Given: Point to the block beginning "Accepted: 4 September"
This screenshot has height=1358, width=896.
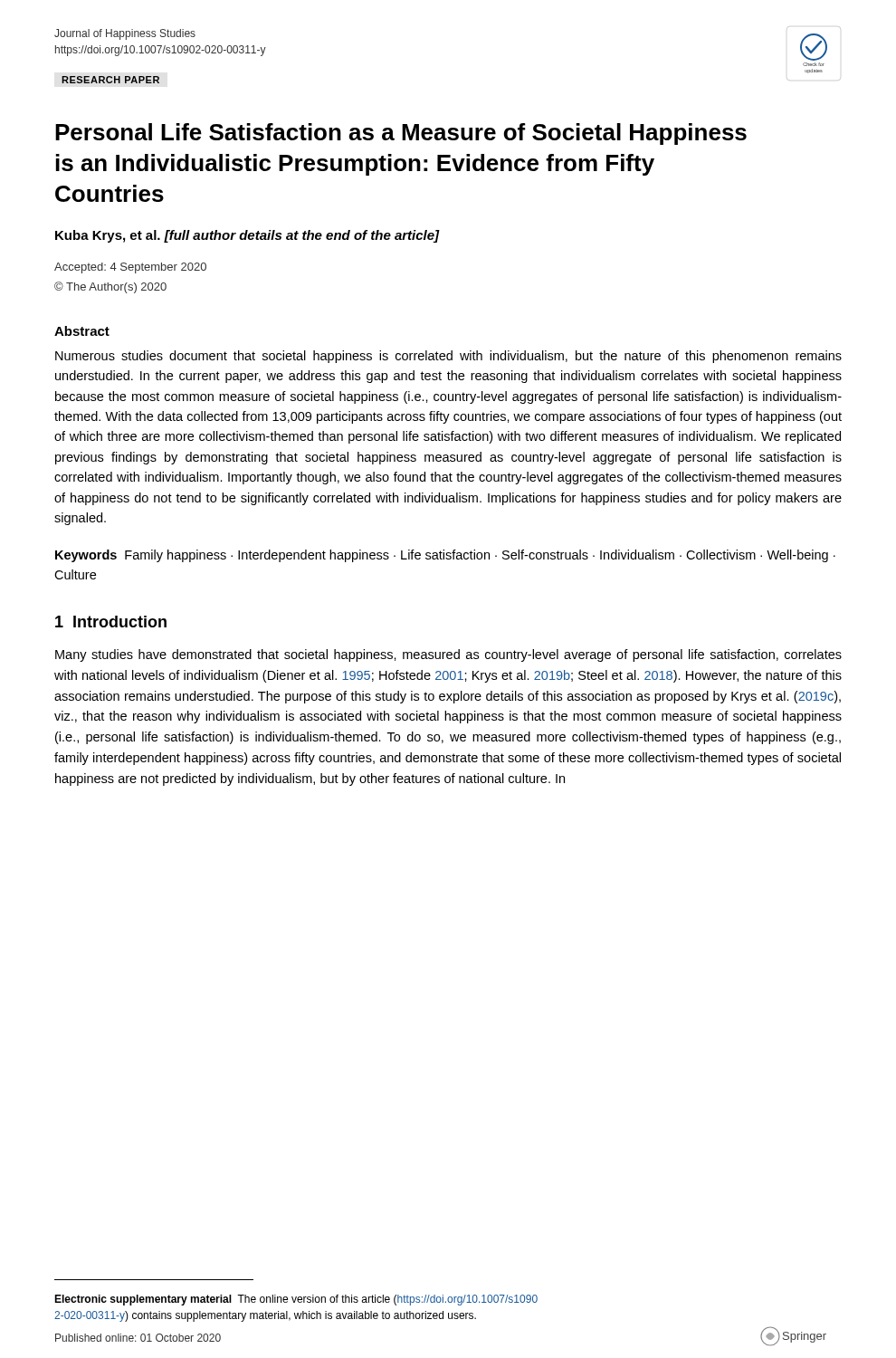Looking at the screenshot, I should pyautogui.click(x=131, y=277).
